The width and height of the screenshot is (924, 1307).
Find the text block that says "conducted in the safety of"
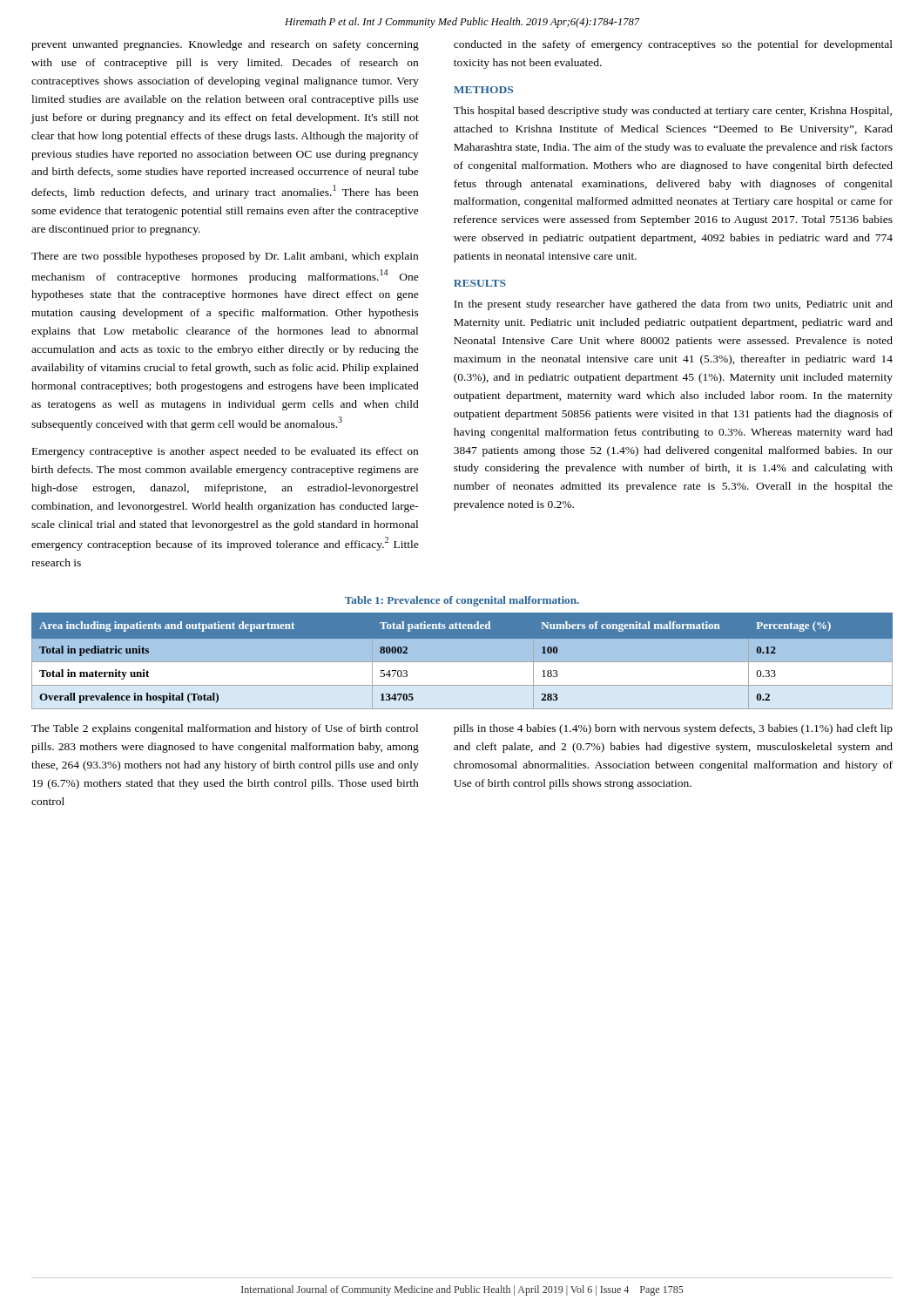click(673, 53)
